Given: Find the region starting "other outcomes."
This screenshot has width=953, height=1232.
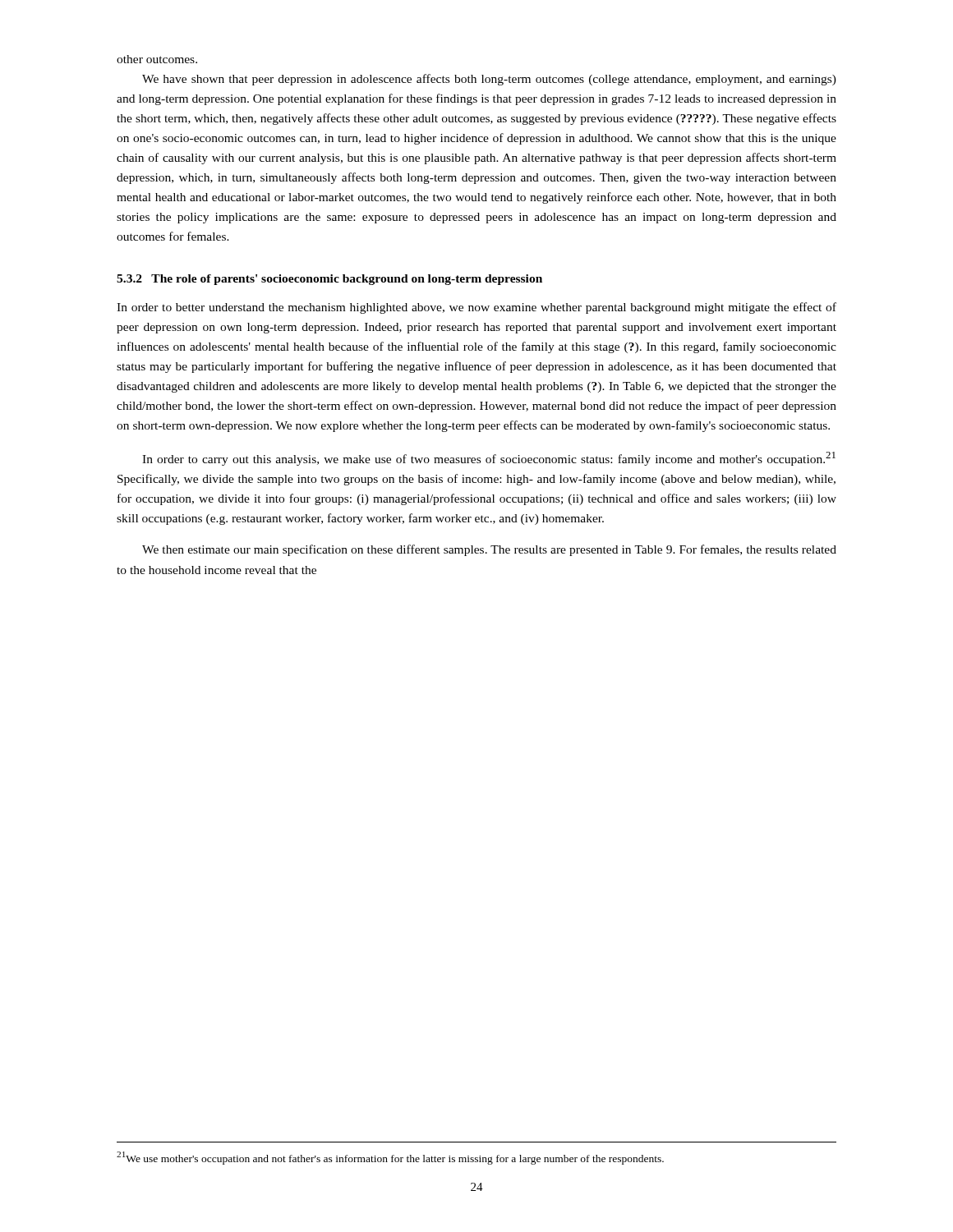Looking at the screenshot, I should (157, 59).
